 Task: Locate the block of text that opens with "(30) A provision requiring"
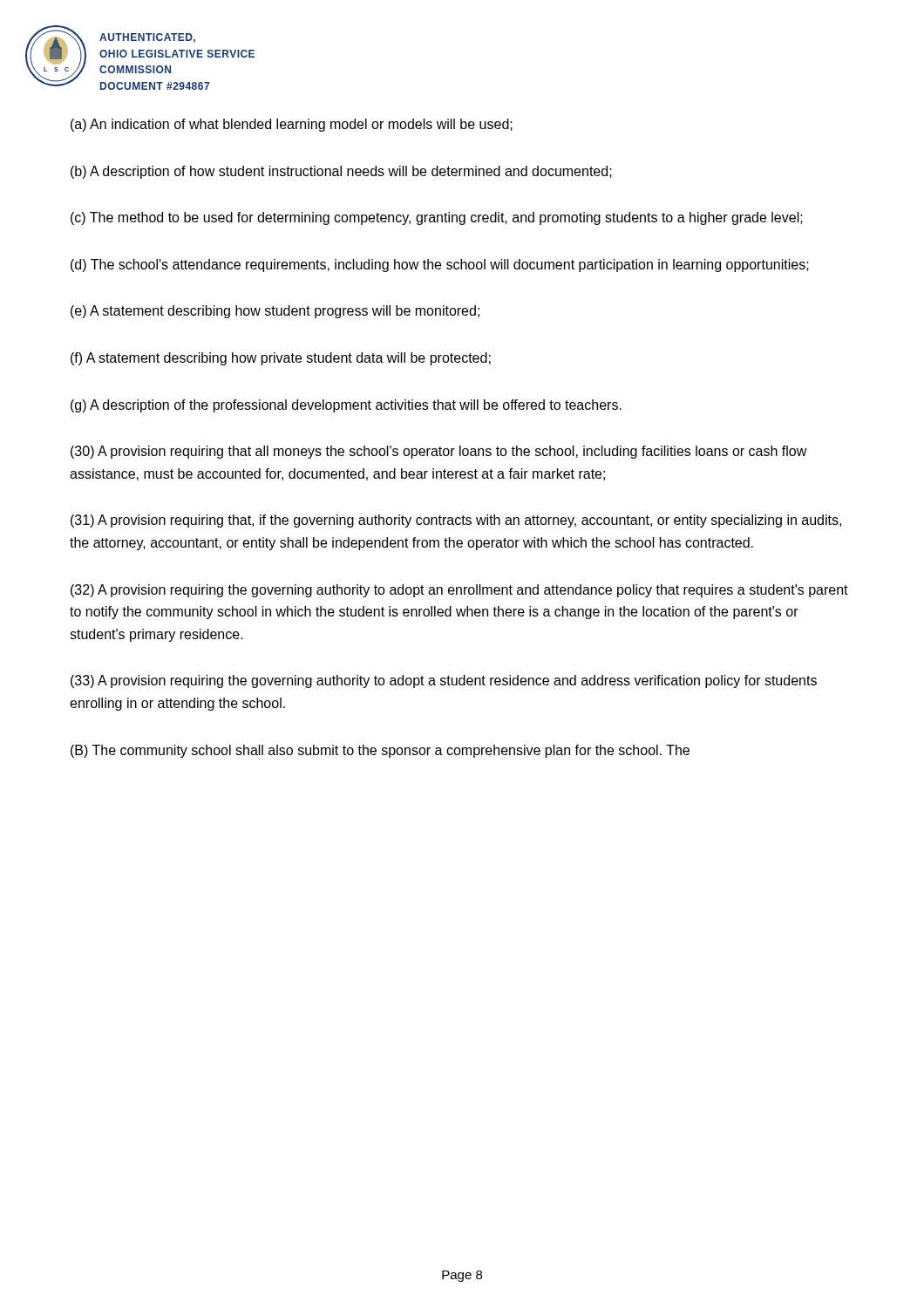[x=438, y=463]
